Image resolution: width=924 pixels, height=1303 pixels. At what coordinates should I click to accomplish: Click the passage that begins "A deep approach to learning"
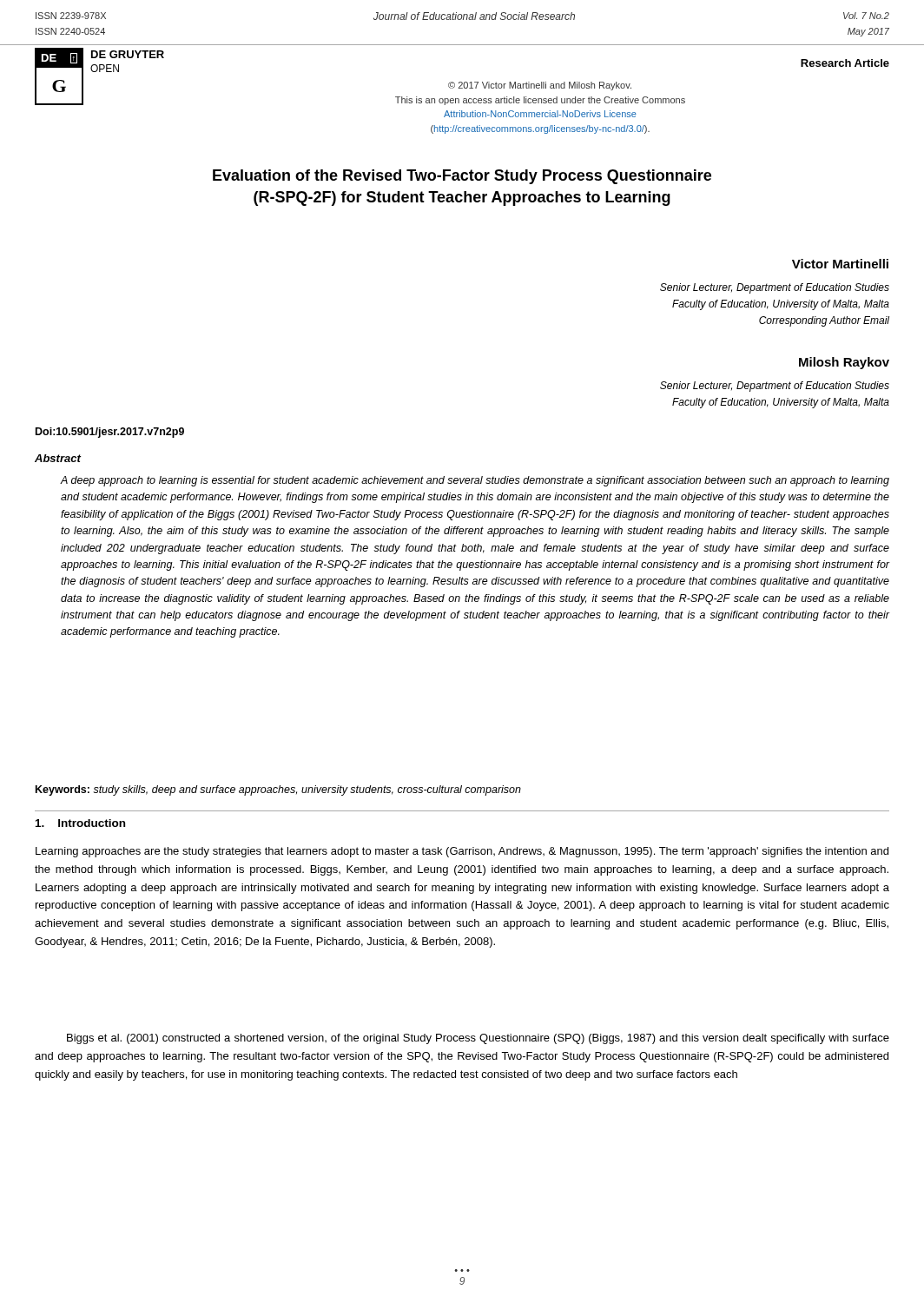tap(475, 556)
